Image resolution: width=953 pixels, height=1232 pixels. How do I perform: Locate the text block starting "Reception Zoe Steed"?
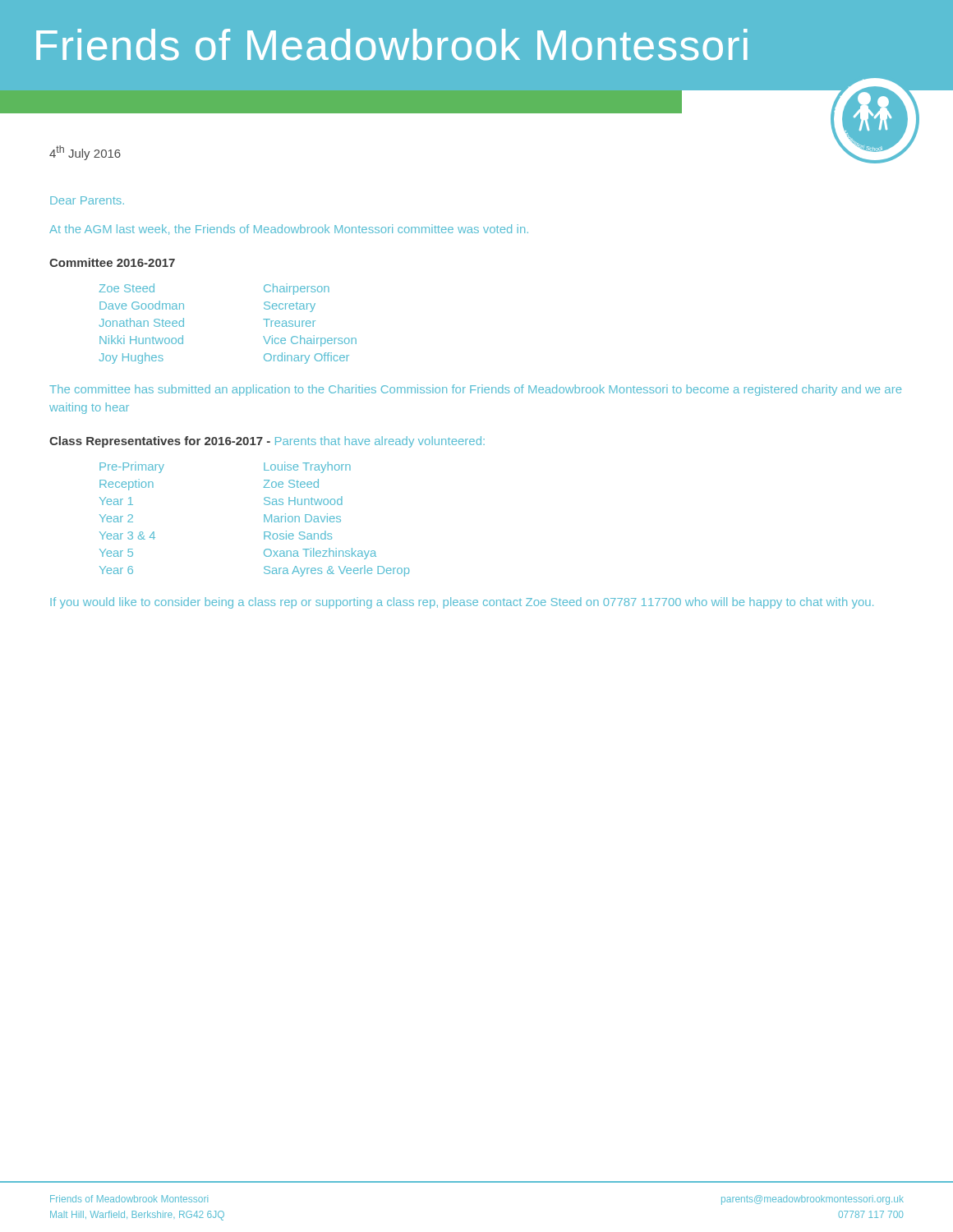click(124, 484)
